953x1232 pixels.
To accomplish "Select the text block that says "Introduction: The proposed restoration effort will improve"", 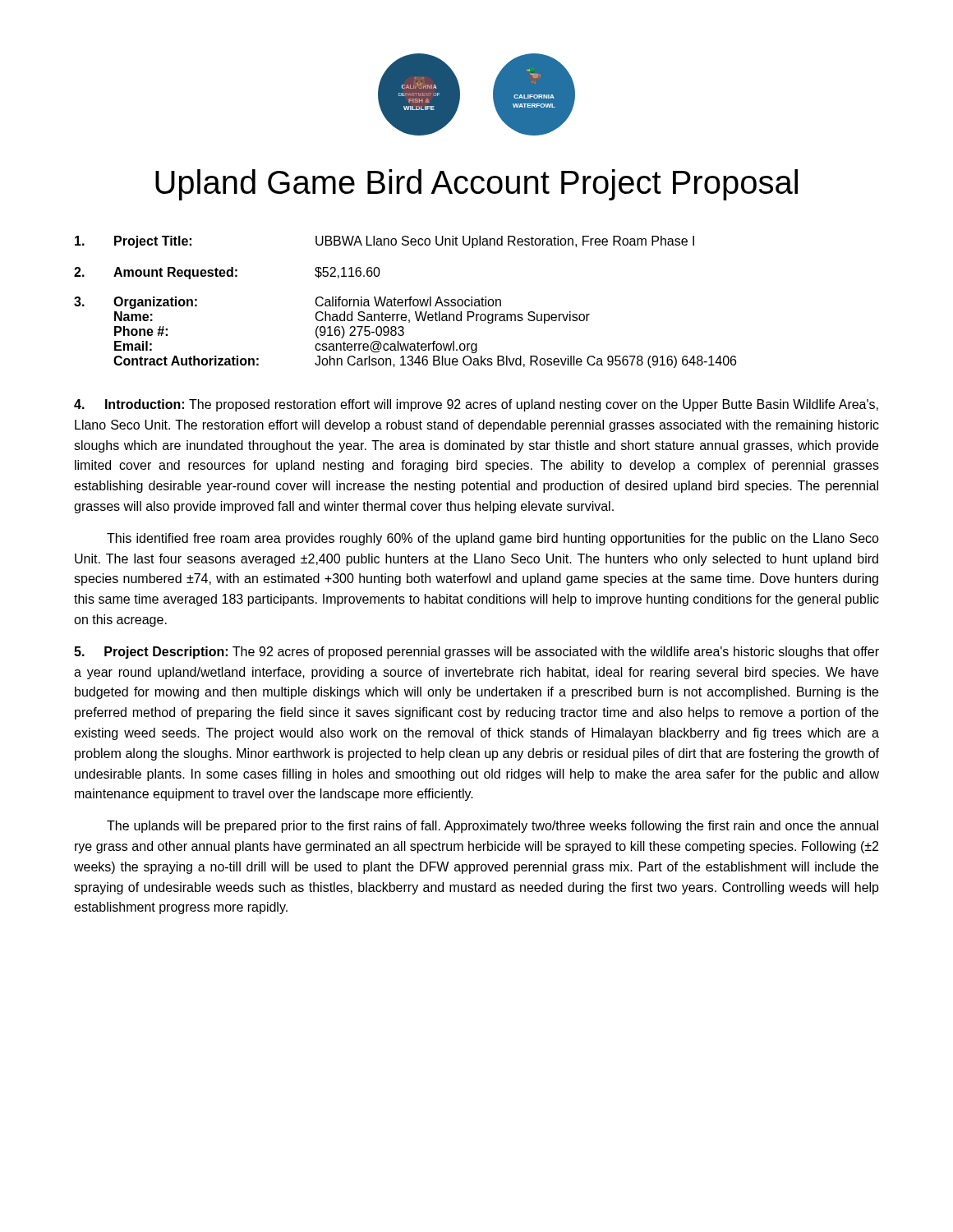I will click(x=476, y=513).
